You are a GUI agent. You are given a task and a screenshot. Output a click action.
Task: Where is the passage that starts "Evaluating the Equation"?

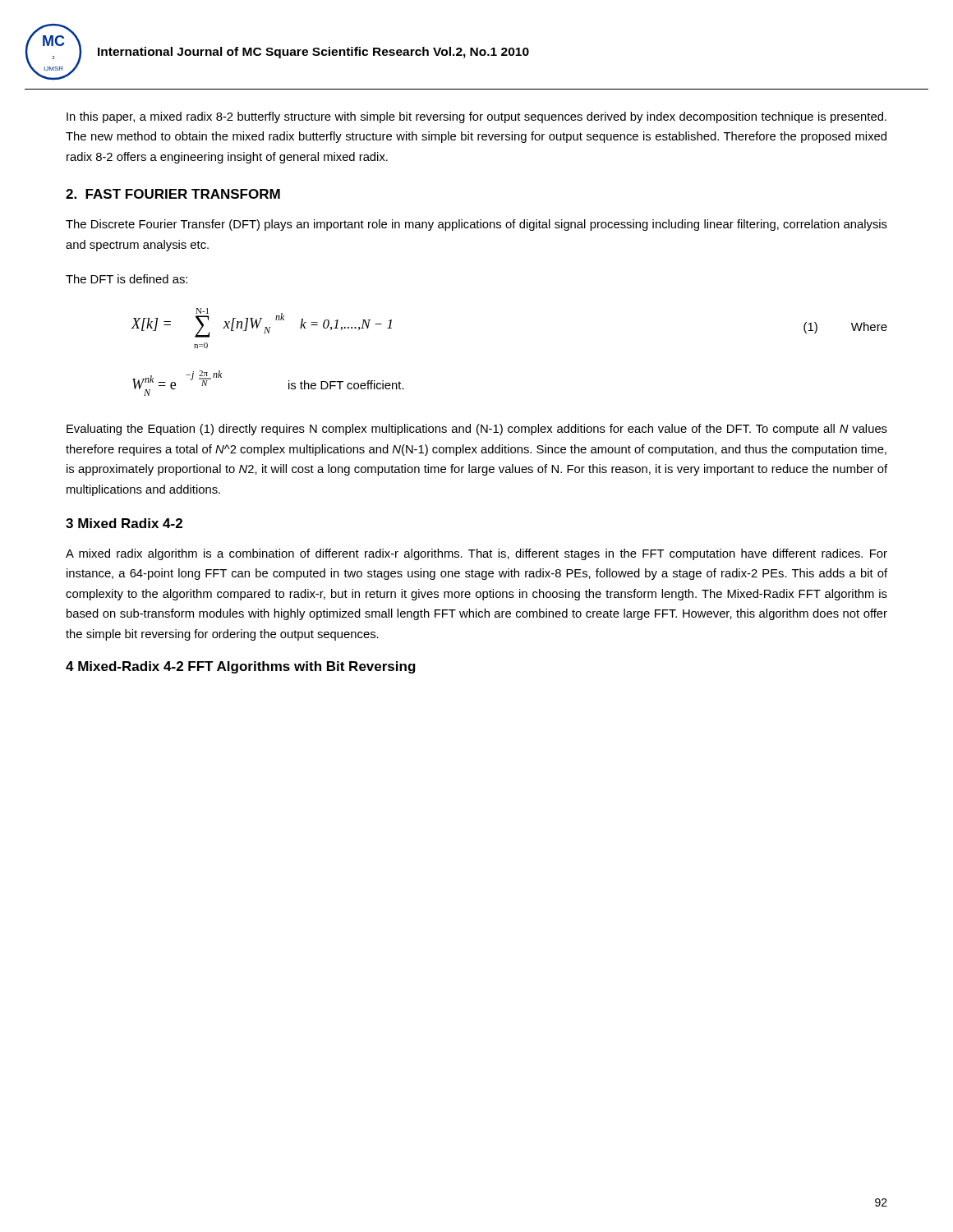click(476, 459)
